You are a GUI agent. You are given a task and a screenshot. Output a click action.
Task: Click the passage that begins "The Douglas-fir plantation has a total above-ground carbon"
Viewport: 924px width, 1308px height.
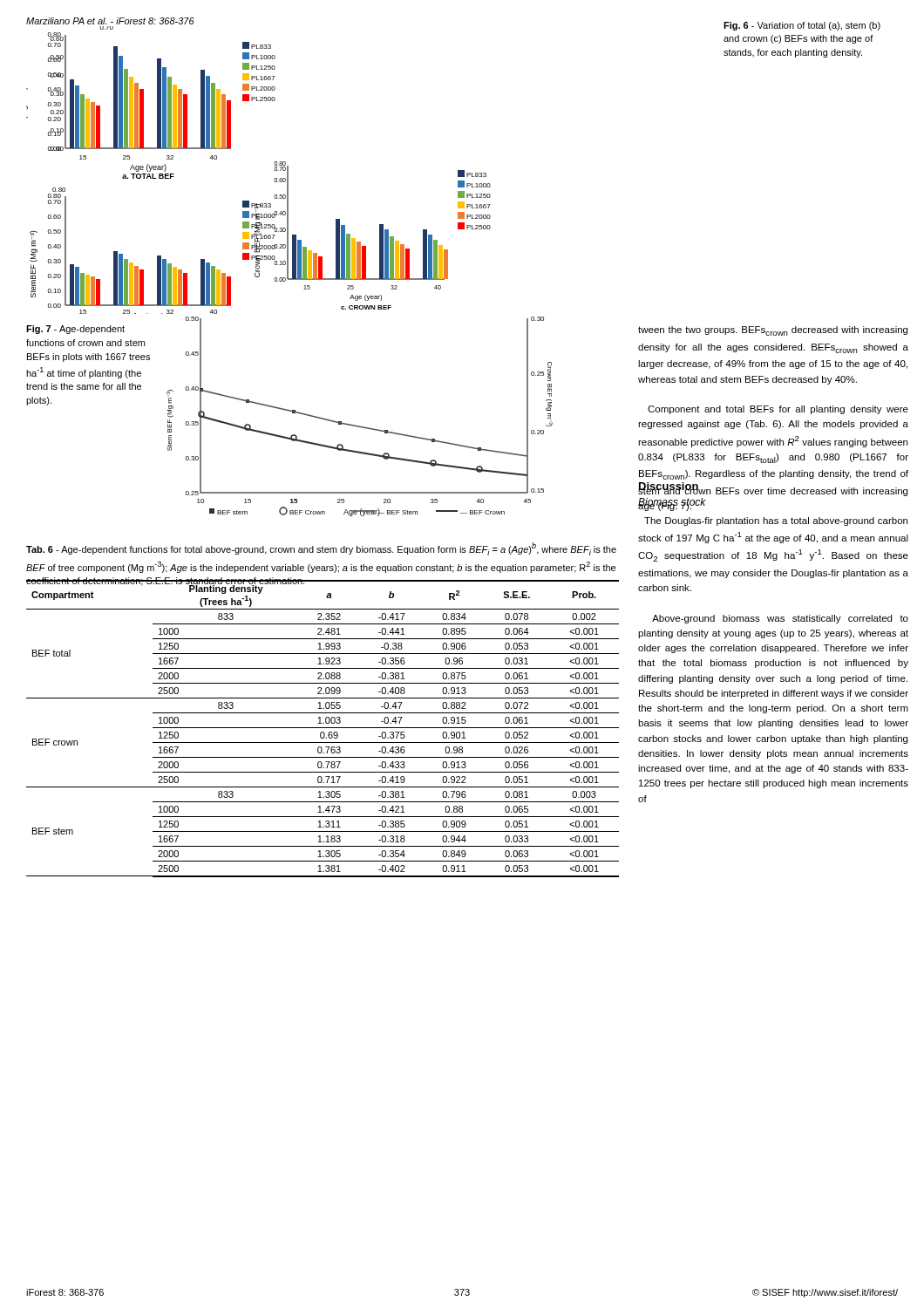(x=773, y=659)
